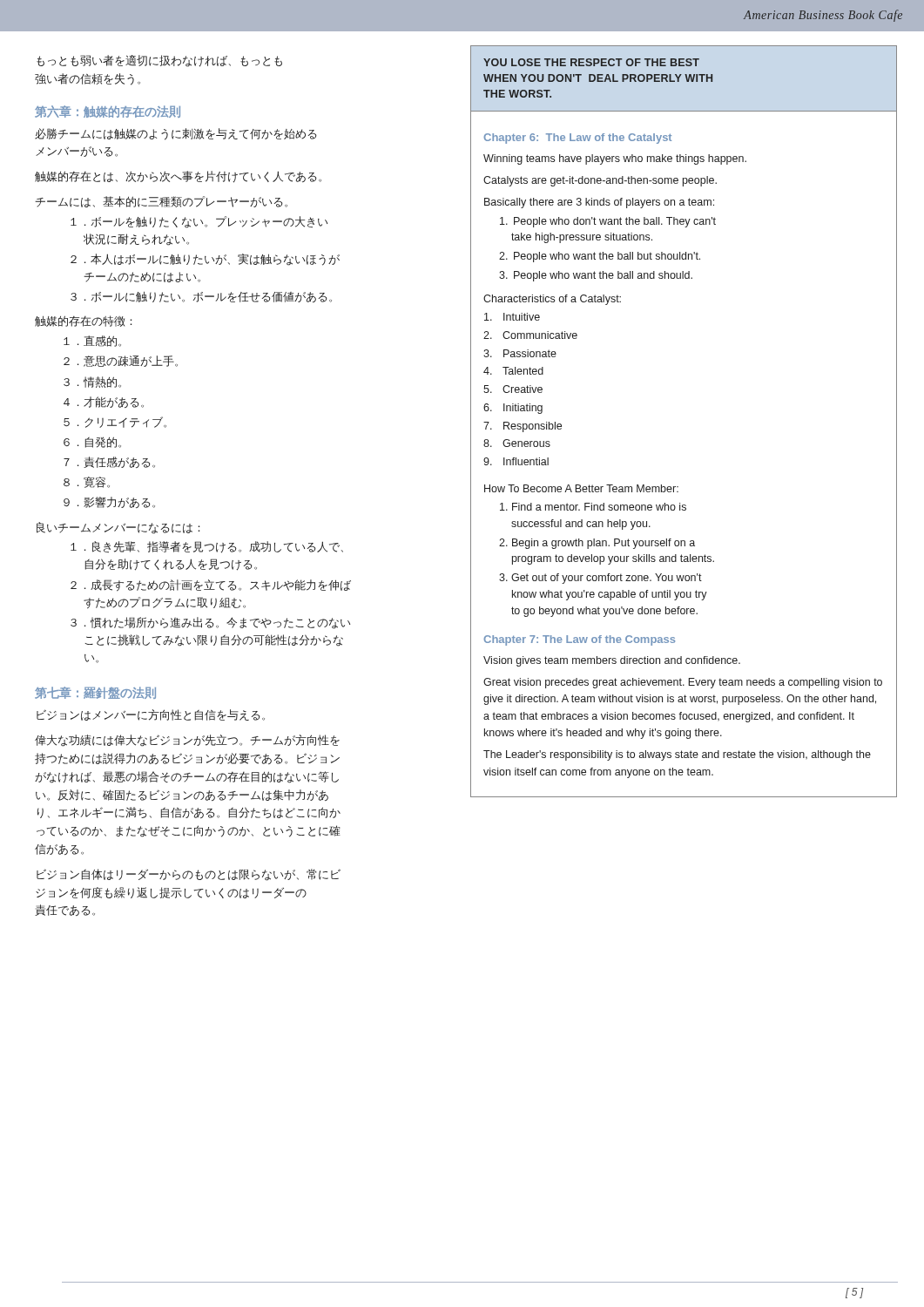Click on the text with the text "必勝チームには触媒のように刺激を与えて何かを始める メンバーがいる。"

click(x=176, y=142)
